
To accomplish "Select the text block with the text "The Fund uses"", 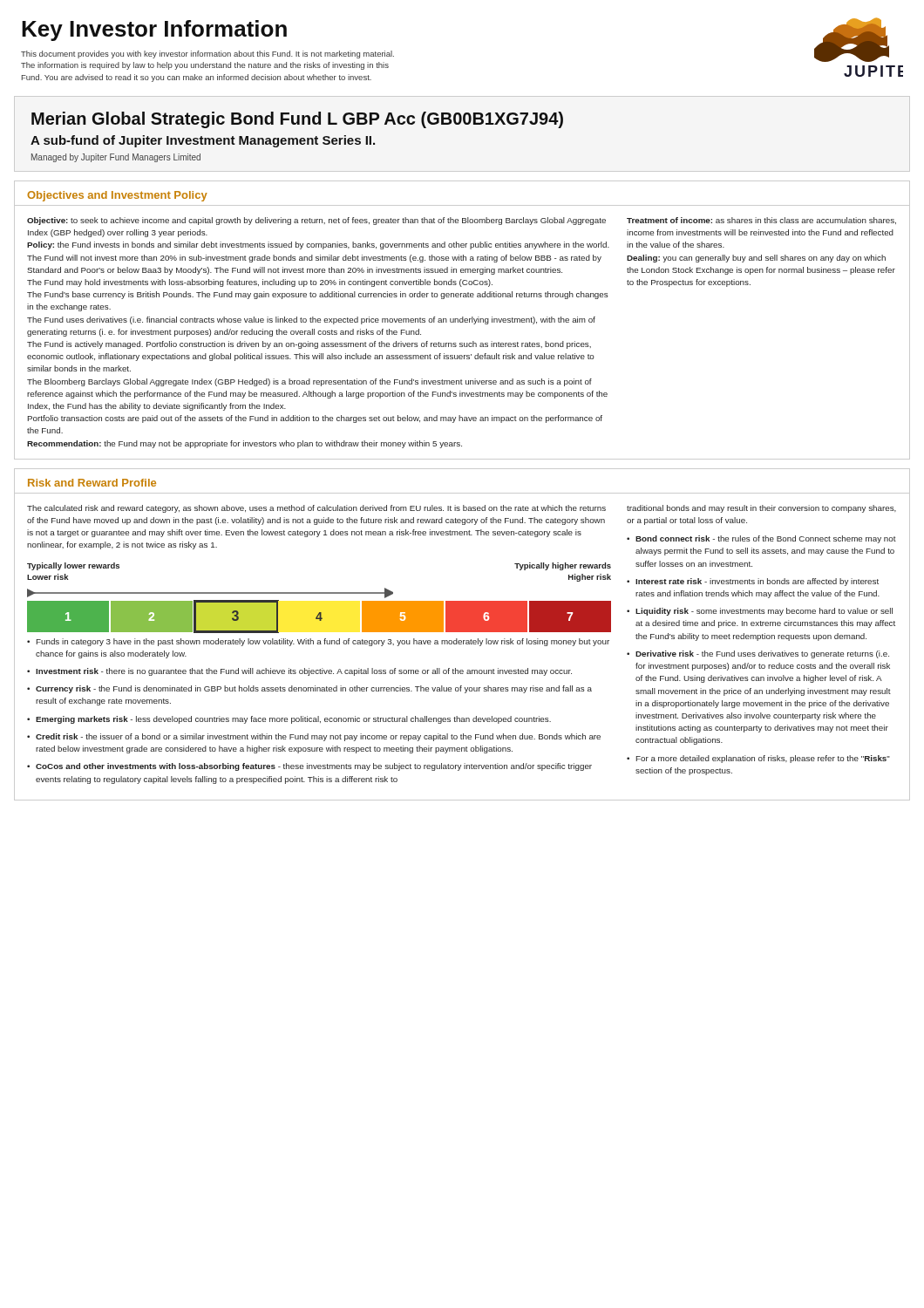I will (x=319, y=326).
